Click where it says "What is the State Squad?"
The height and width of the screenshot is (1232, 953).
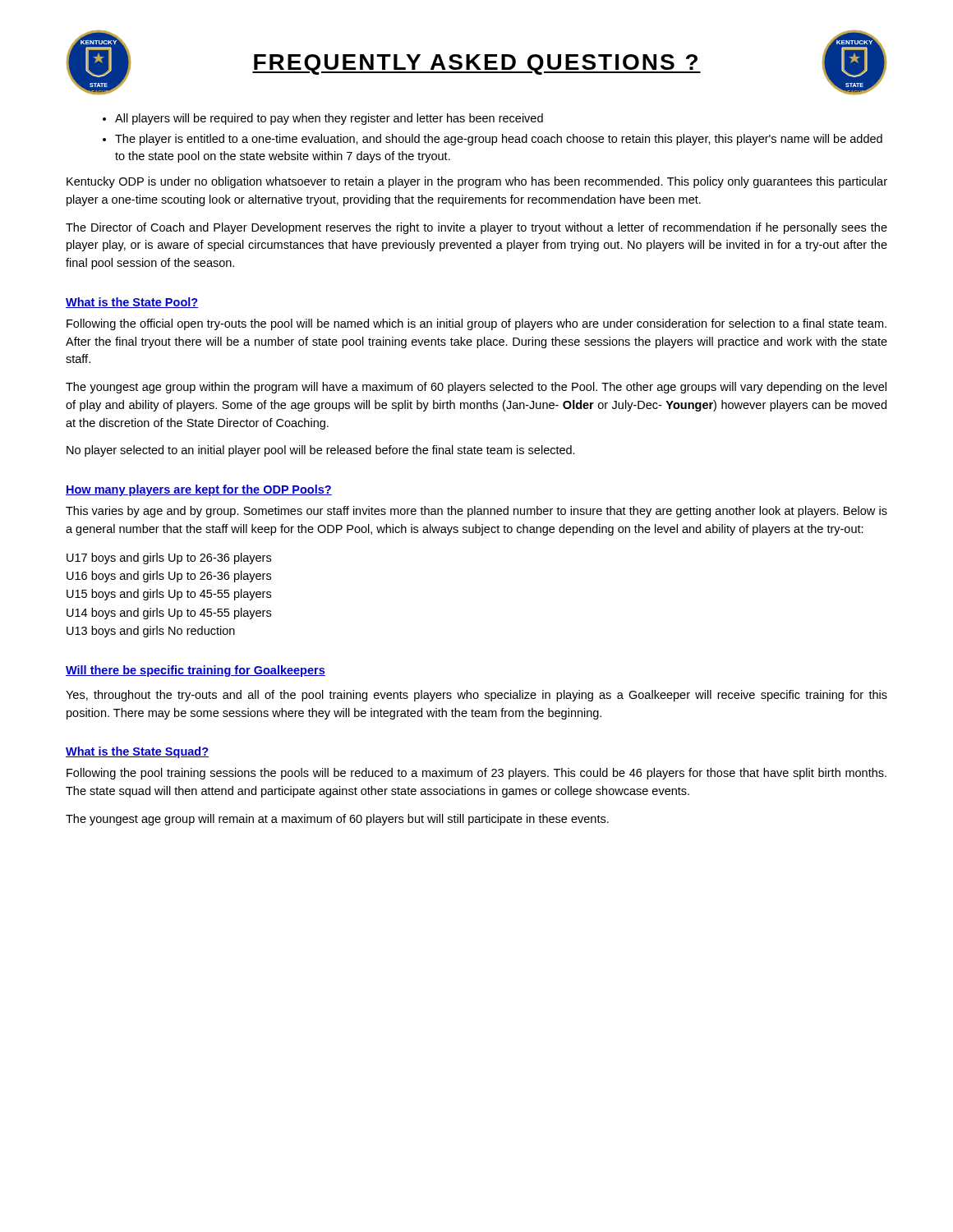click(x=137, y=752)
